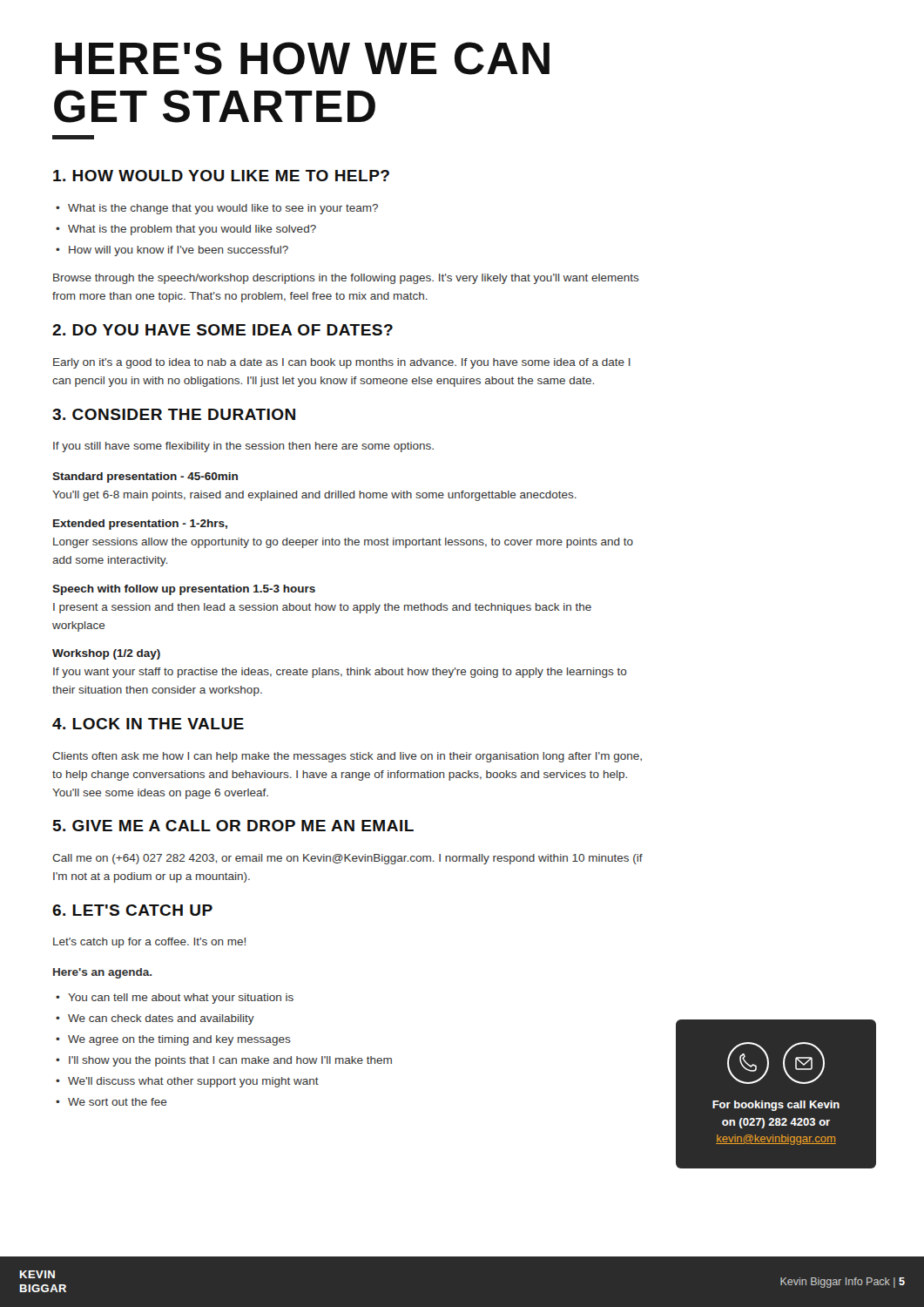The height and width of the screenshot is (1307, 924).
Task: Navigate to the element starting "Workshop (1/2 day) If you want your staff"
Action: [340, 672]
